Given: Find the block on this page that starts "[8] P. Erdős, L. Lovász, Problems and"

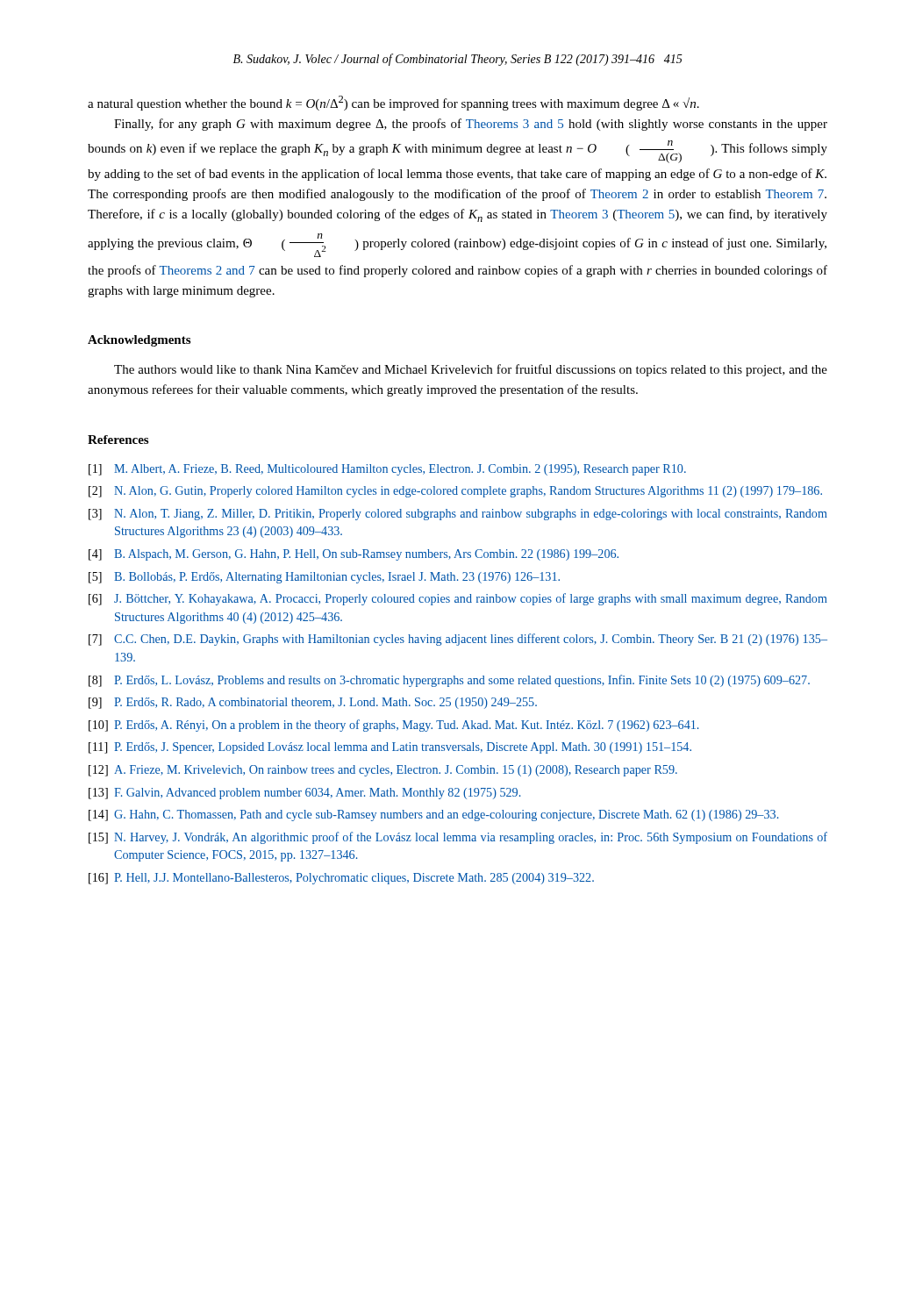Looking at the screenshot, I should 458,680.
